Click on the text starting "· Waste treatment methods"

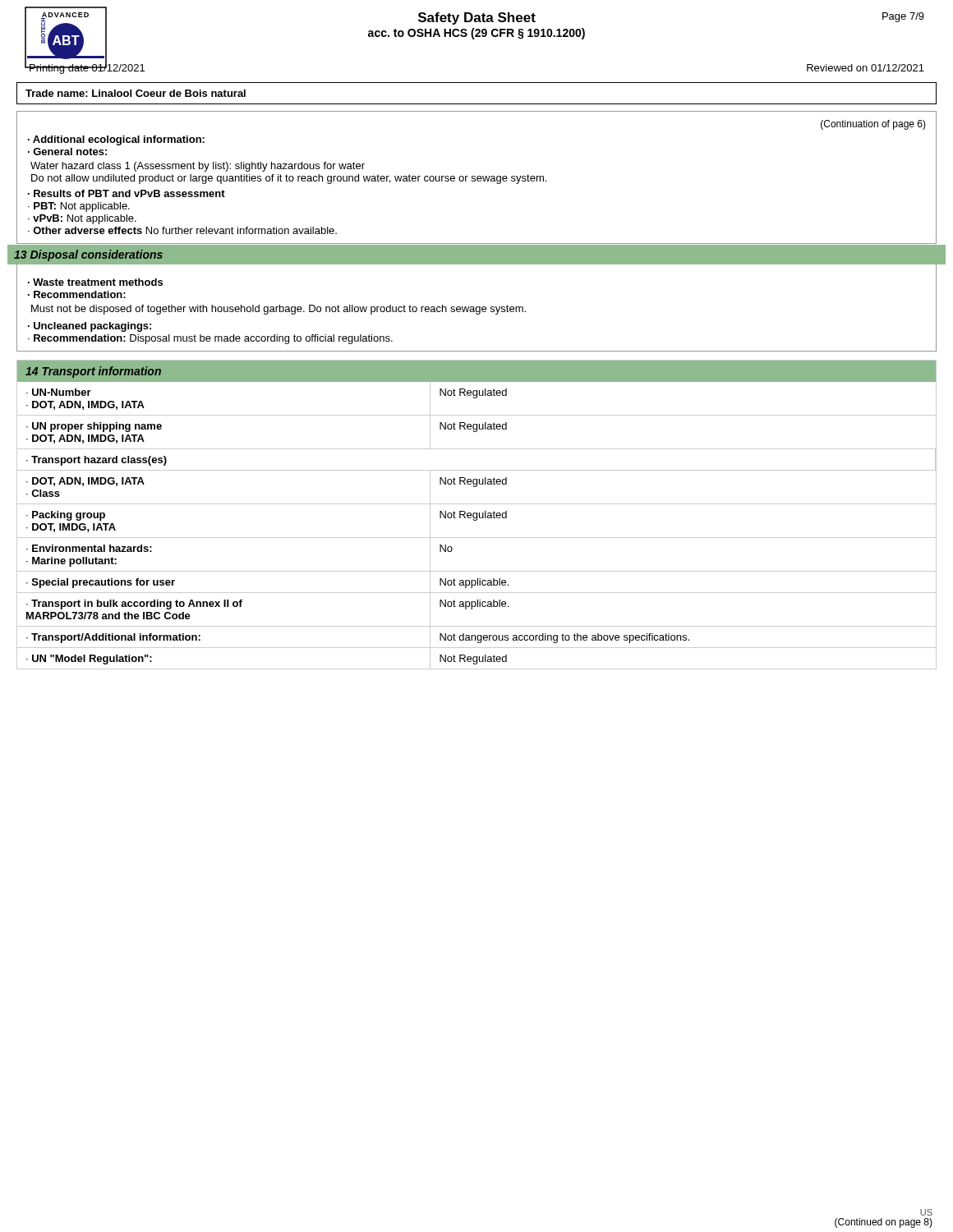click(95, 282)
